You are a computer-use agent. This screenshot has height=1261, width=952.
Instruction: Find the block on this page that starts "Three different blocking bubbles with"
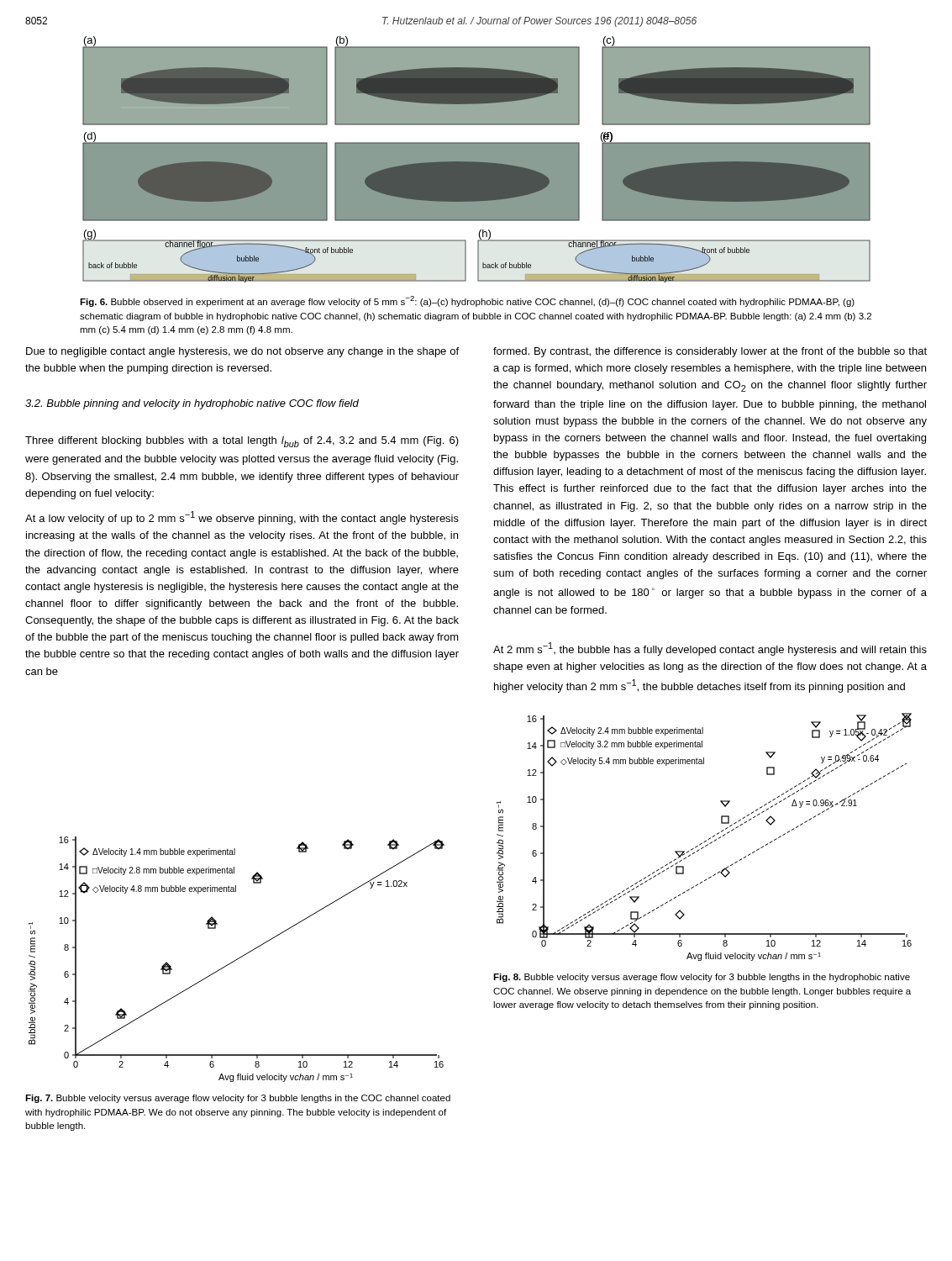[242, 466]
